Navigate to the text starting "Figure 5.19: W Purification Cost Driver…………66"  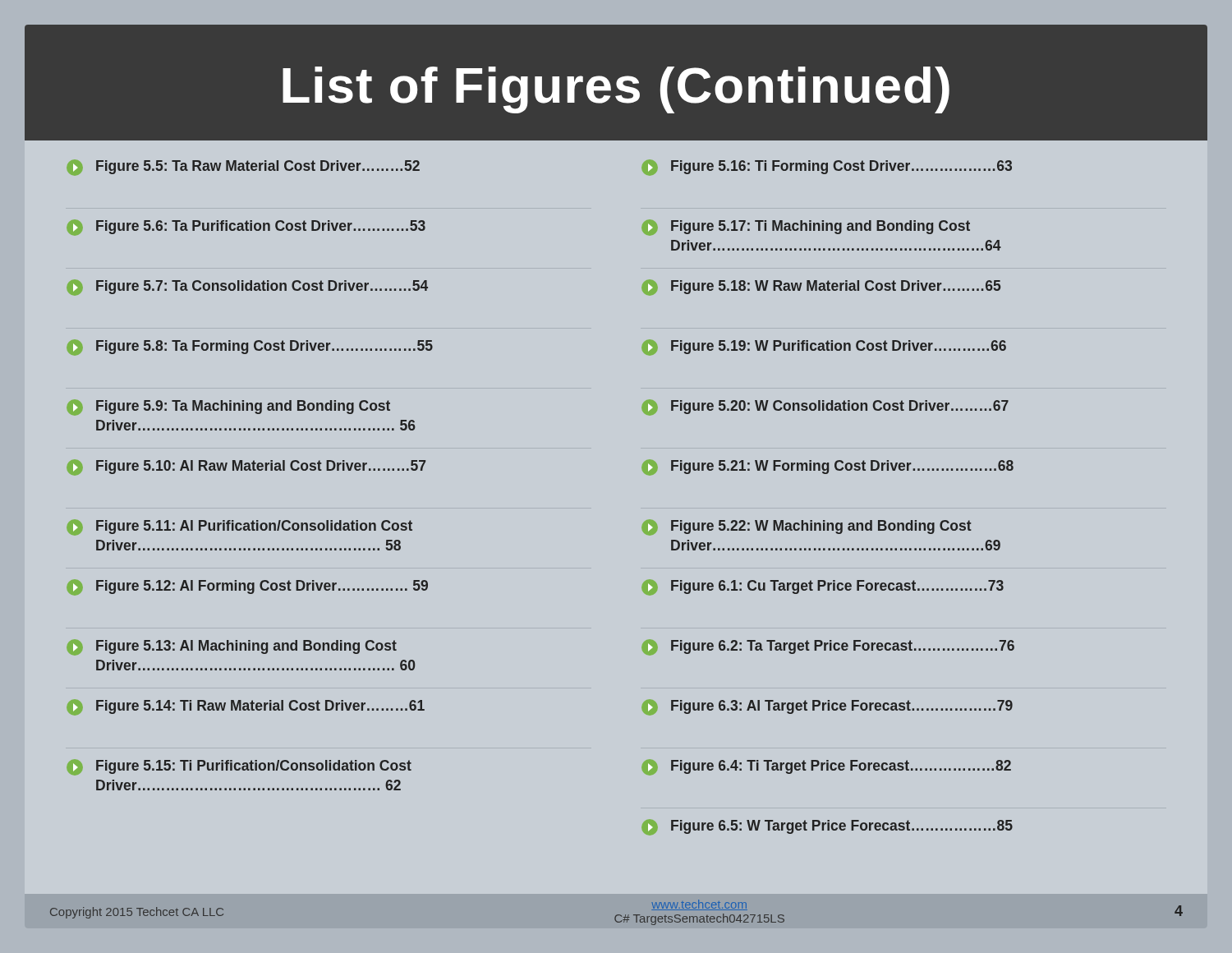(x=824, y=347)
